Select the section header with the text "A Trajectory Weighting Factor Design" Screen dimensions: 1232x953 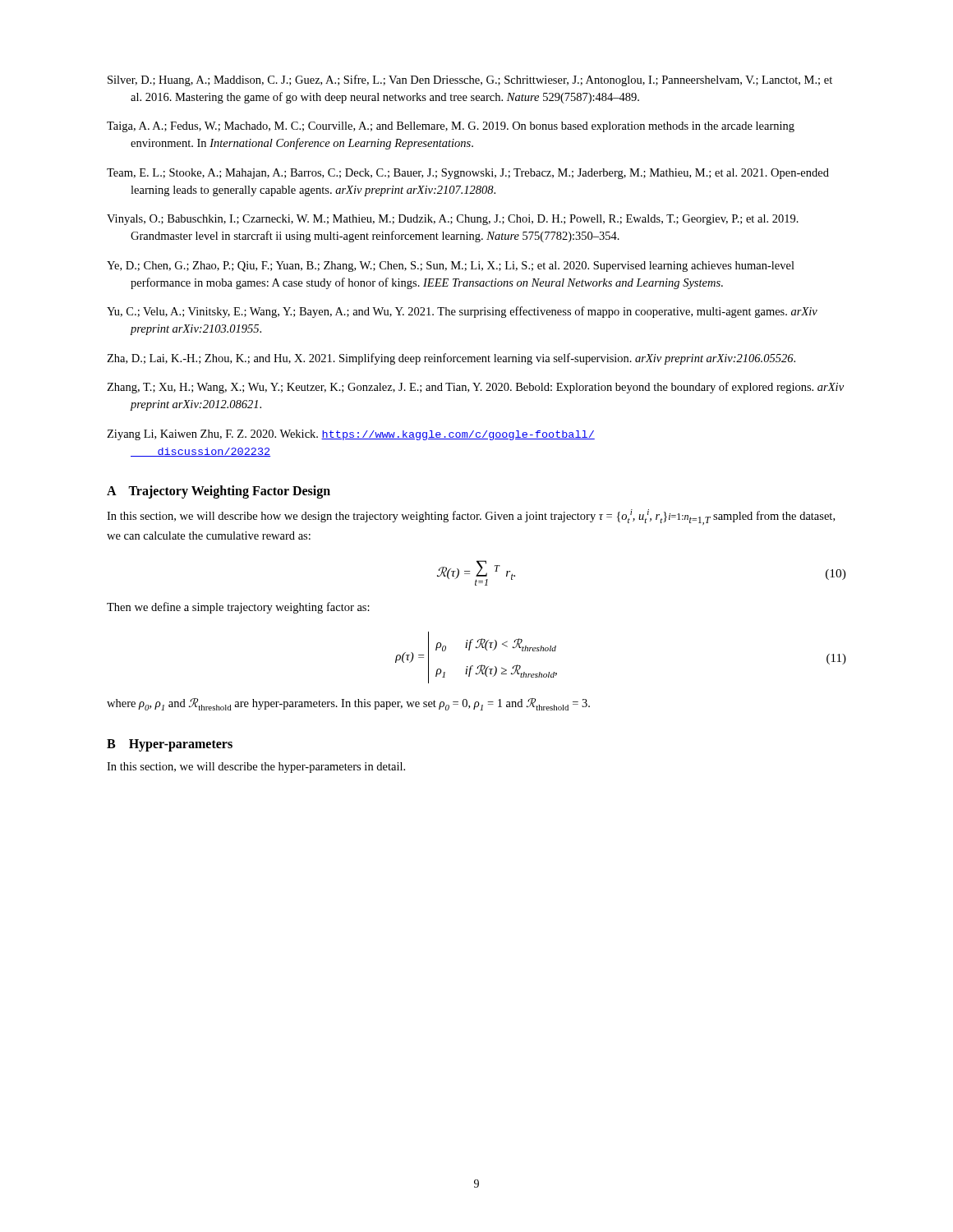(219, 491)
